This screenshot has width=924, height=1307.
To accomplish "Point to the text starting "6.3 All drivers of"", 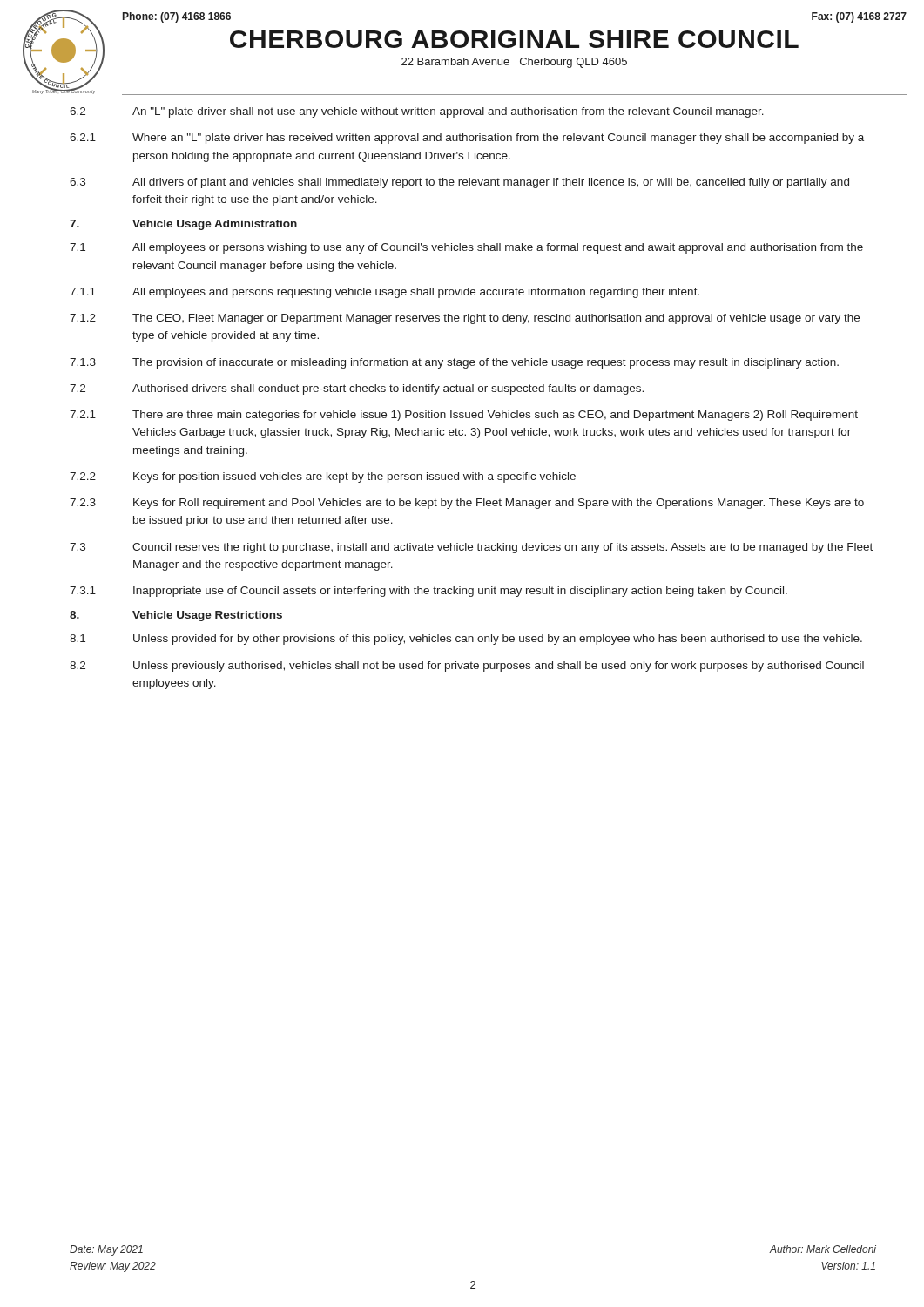I will tap(473, 191).
